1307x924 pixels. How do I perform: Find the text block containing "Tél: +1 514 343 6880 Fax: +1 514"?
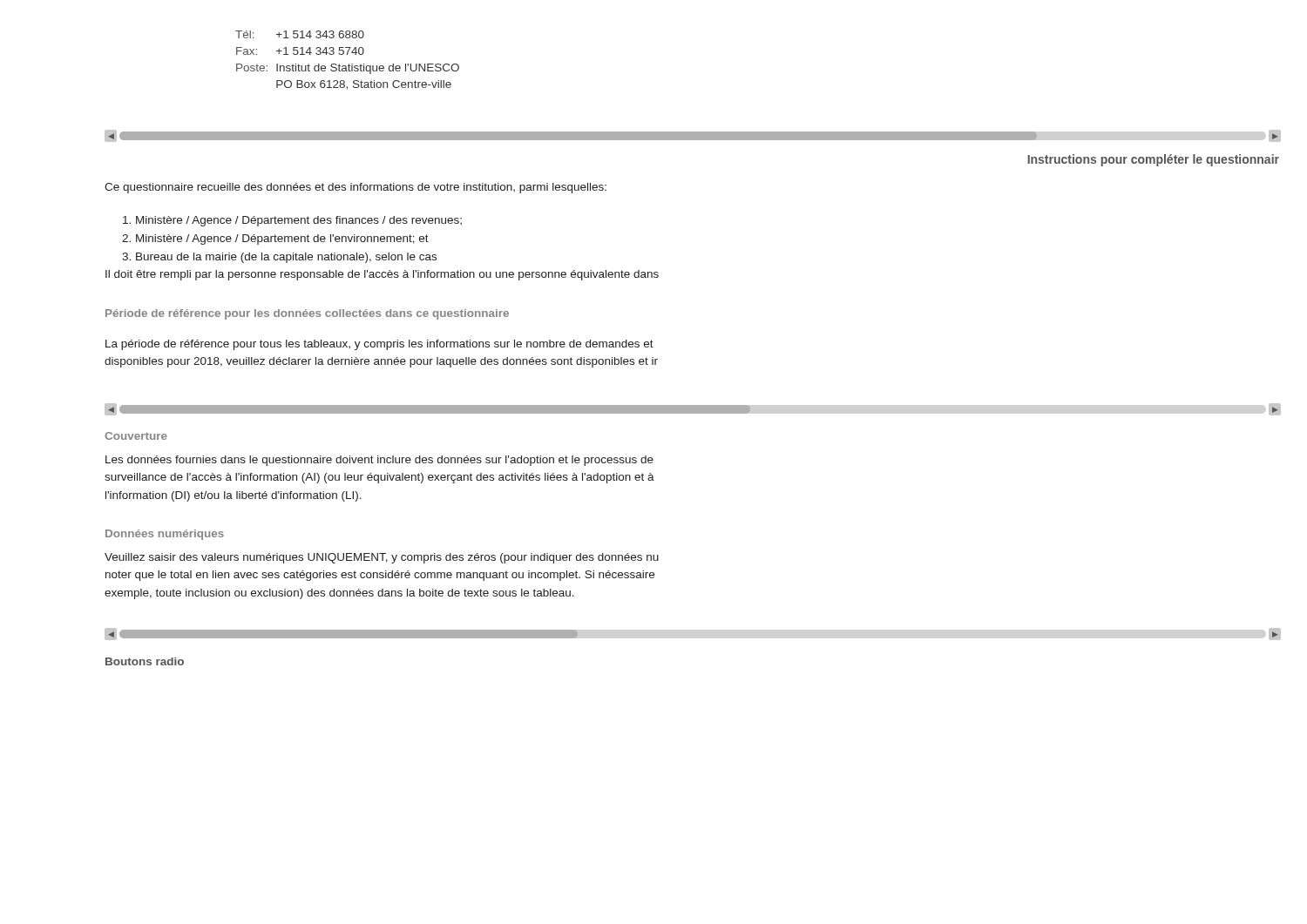(351, 59)
